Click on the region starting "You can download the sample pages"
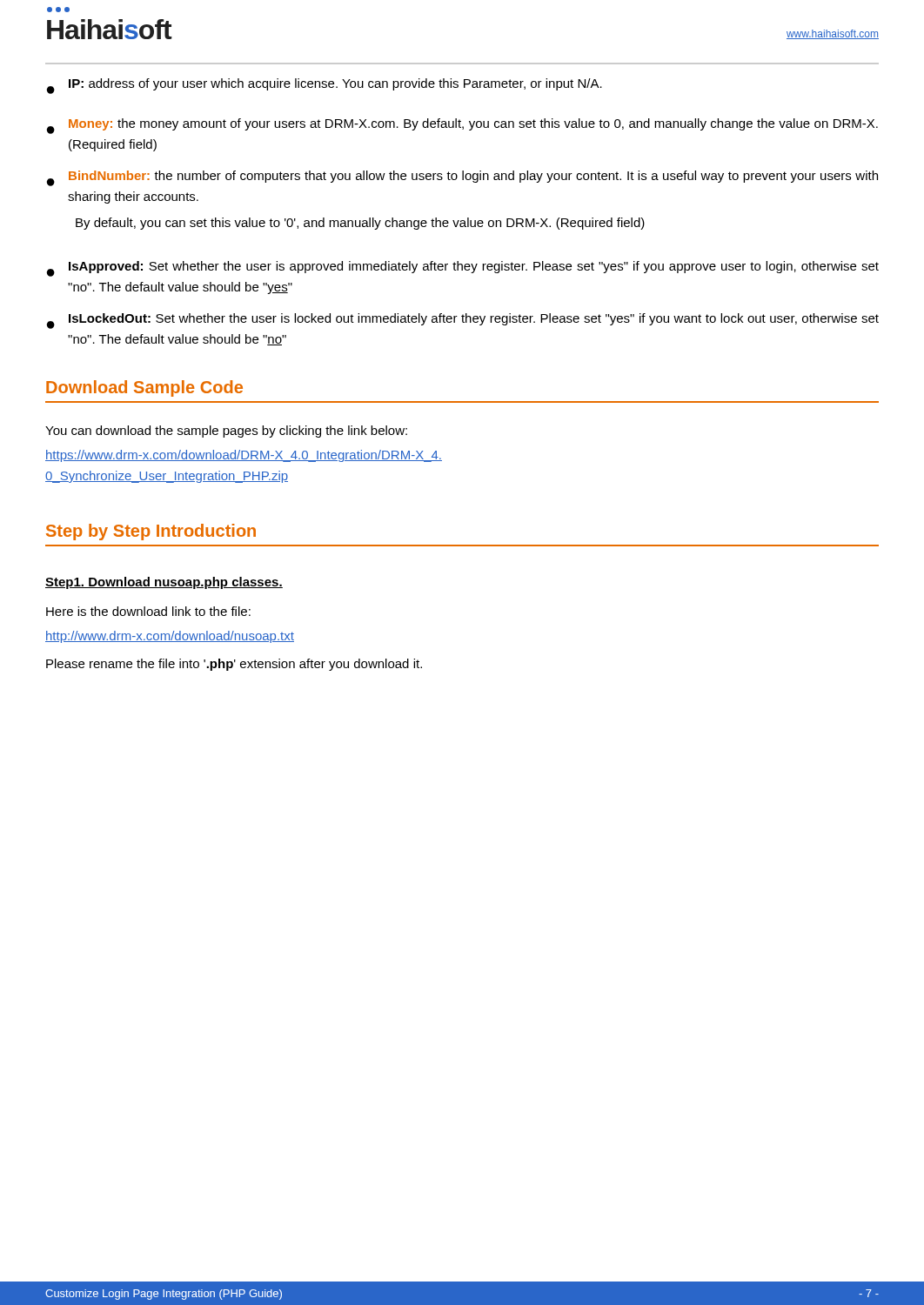Screen dimensions: 1305x924 click(x=227, y=430)
